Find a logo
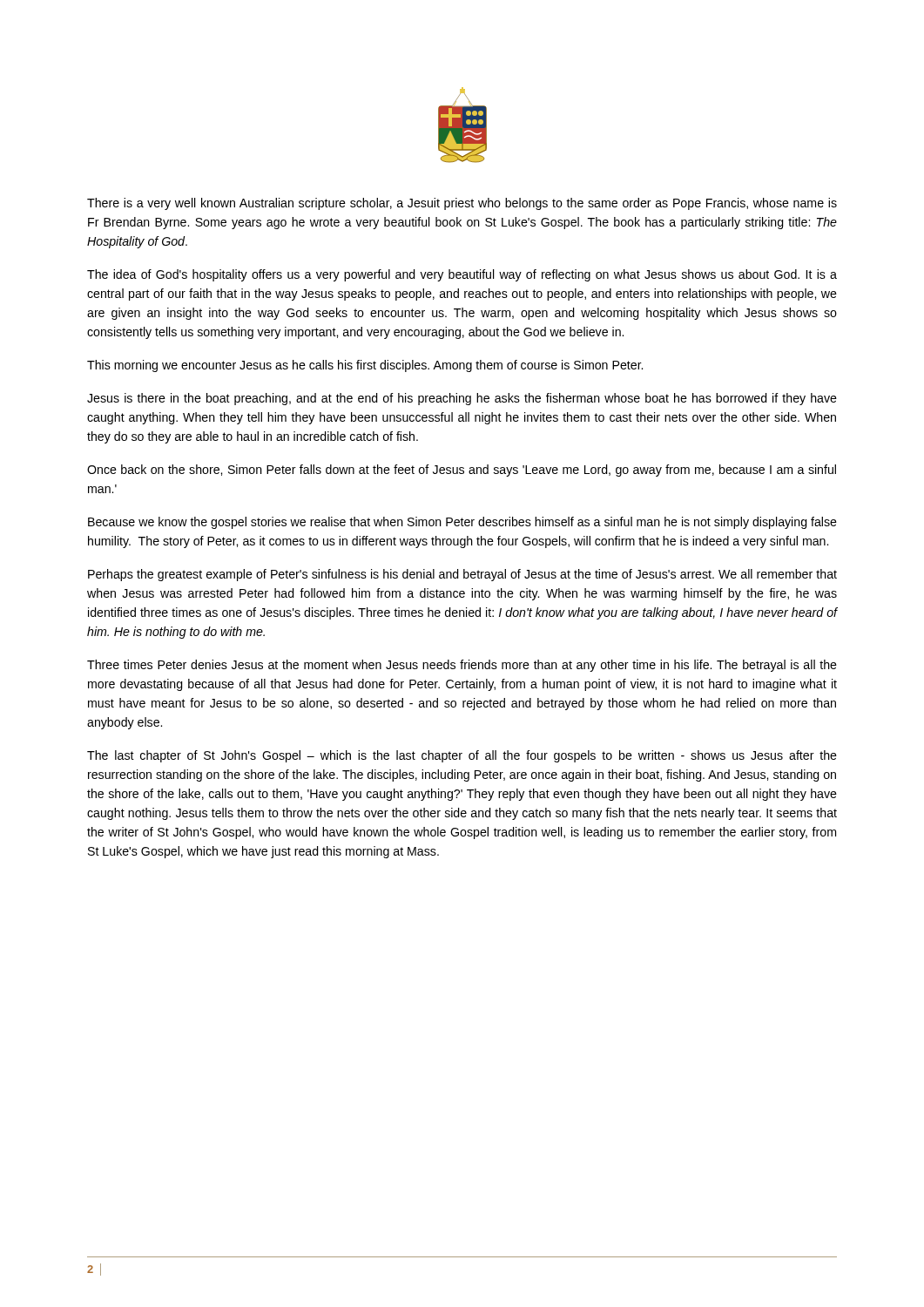The height and width of the screenshot is (1307, 924). [x=462, y=128]
